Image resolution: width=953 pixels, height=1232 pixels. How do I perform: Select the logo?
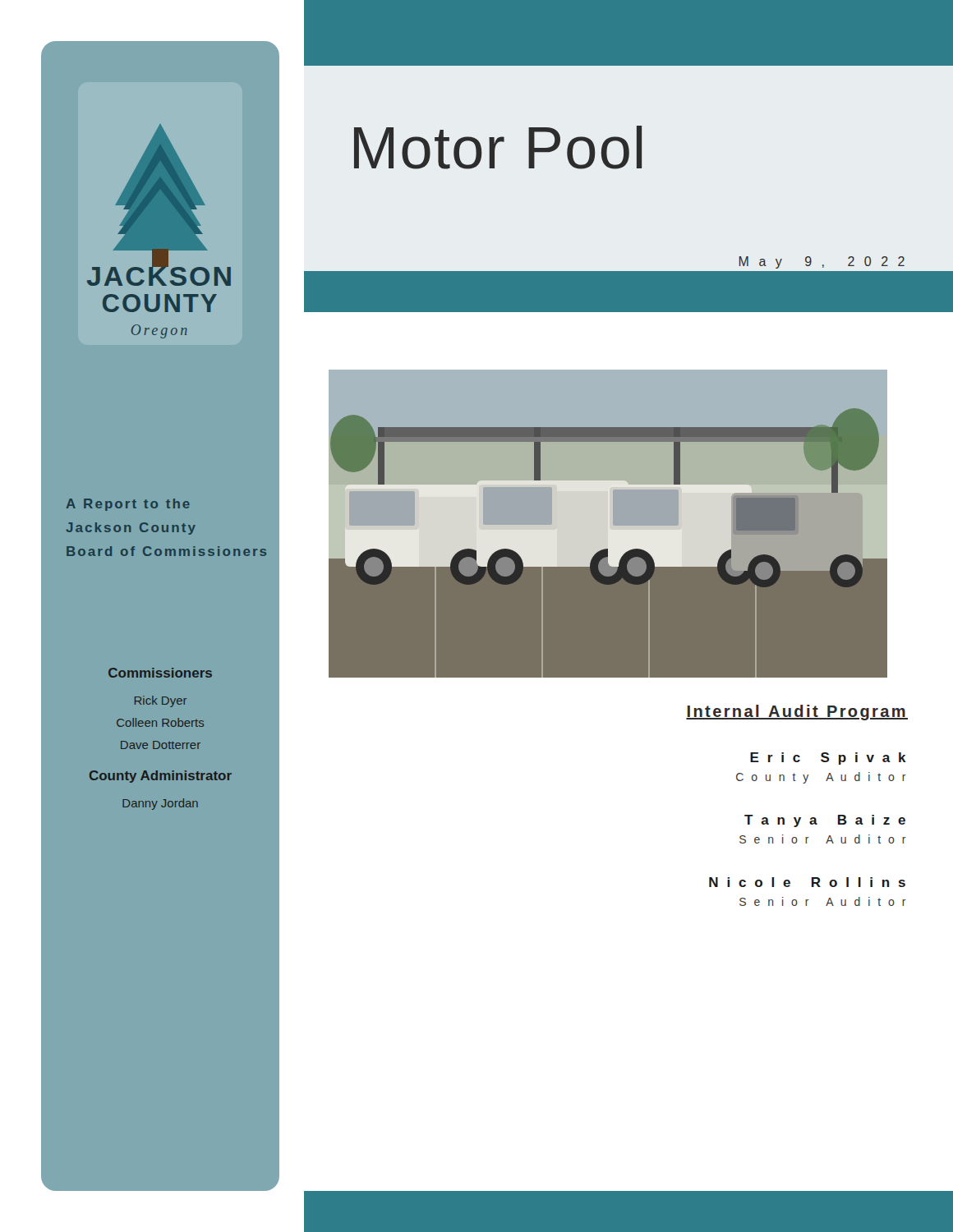[x=160, y=214]
